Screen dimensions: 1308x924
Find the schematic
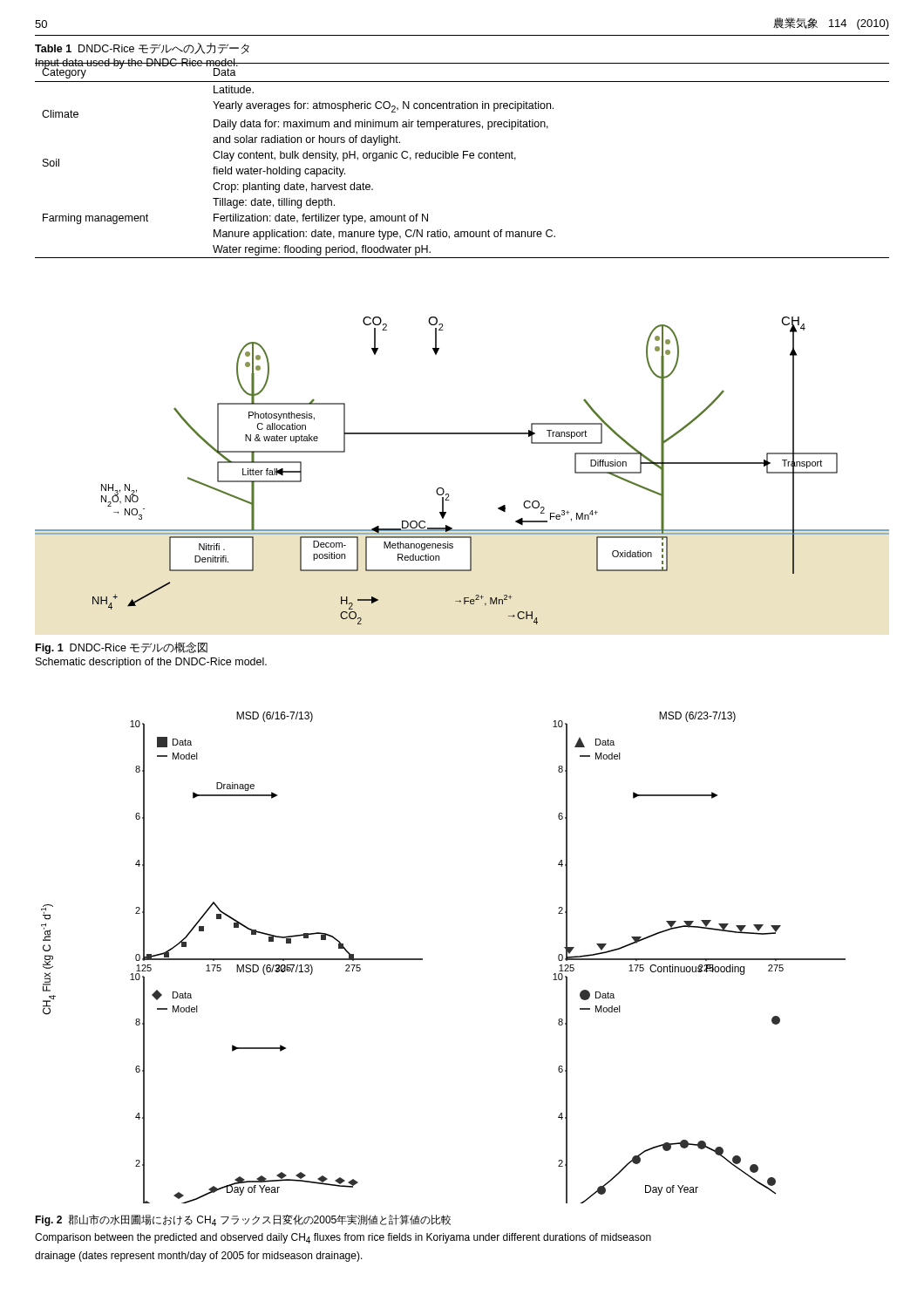462,469
